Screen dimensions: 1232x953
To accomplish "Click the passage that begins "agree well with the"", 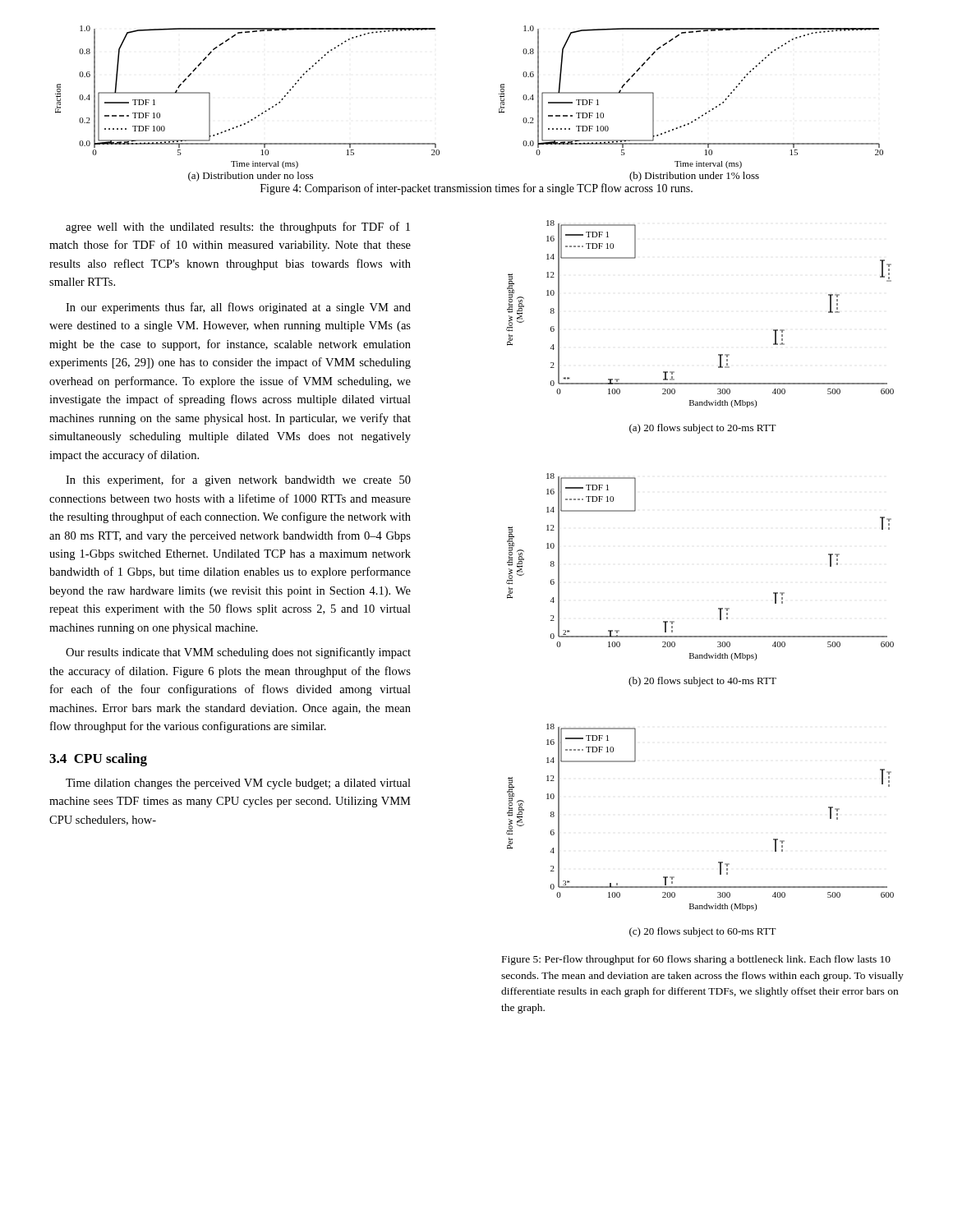I will (x=230, y=477).
